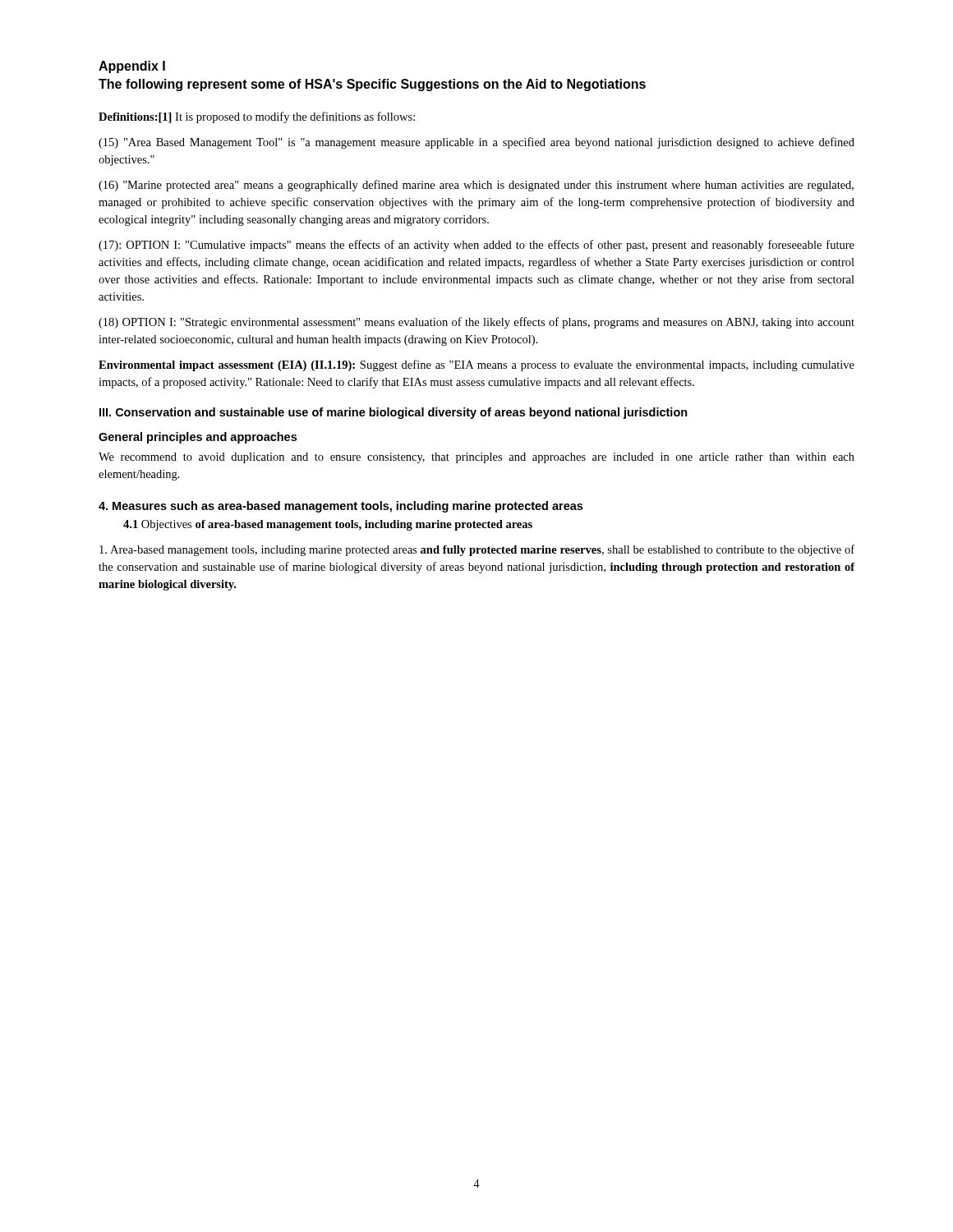Point to the text starting "Appendix I"
The width and height of the screenshot is (953, 1232).
pos(132,66)
